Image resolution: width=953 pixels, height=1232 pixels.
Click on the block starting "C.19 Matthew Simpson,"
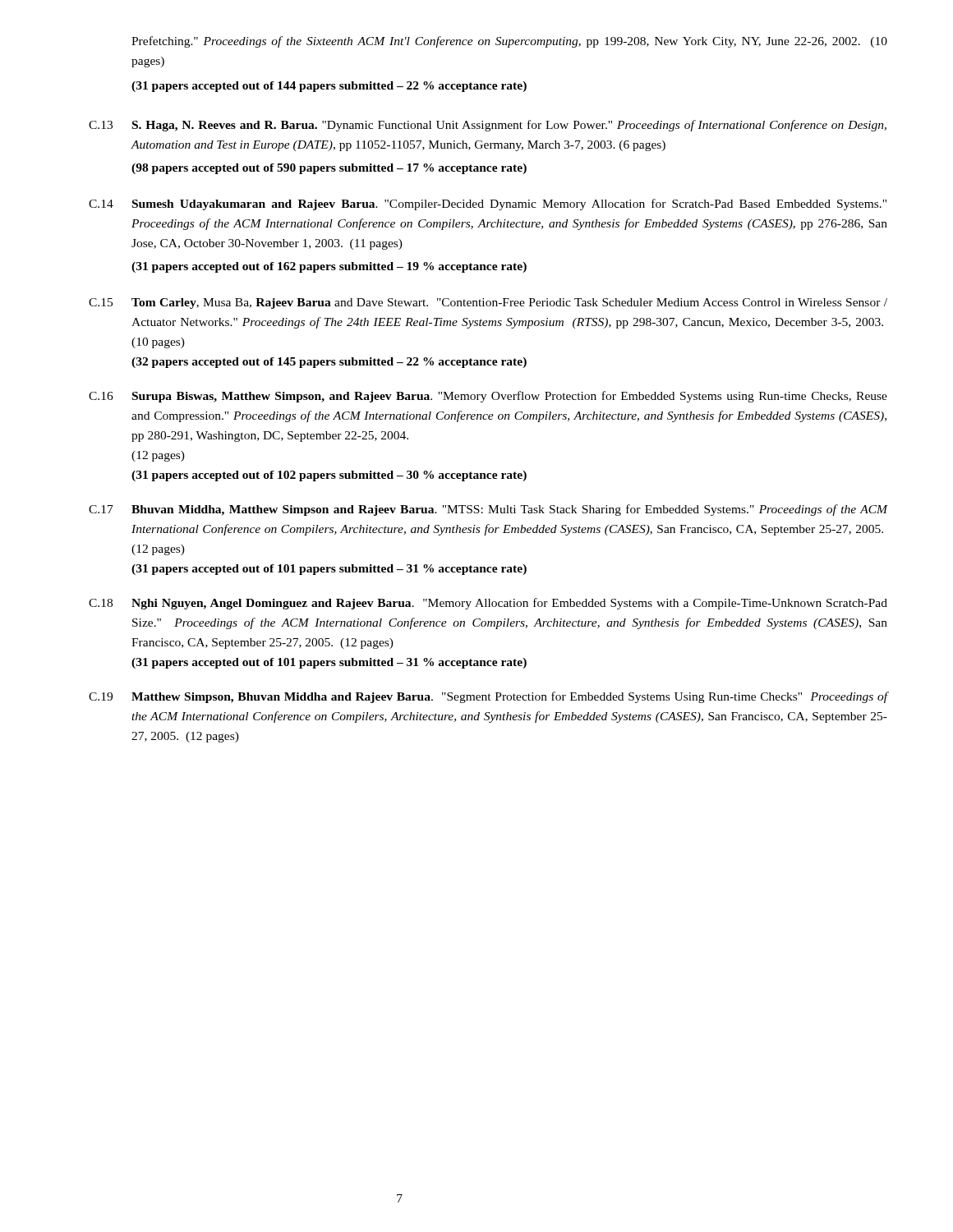click(488, 717)
